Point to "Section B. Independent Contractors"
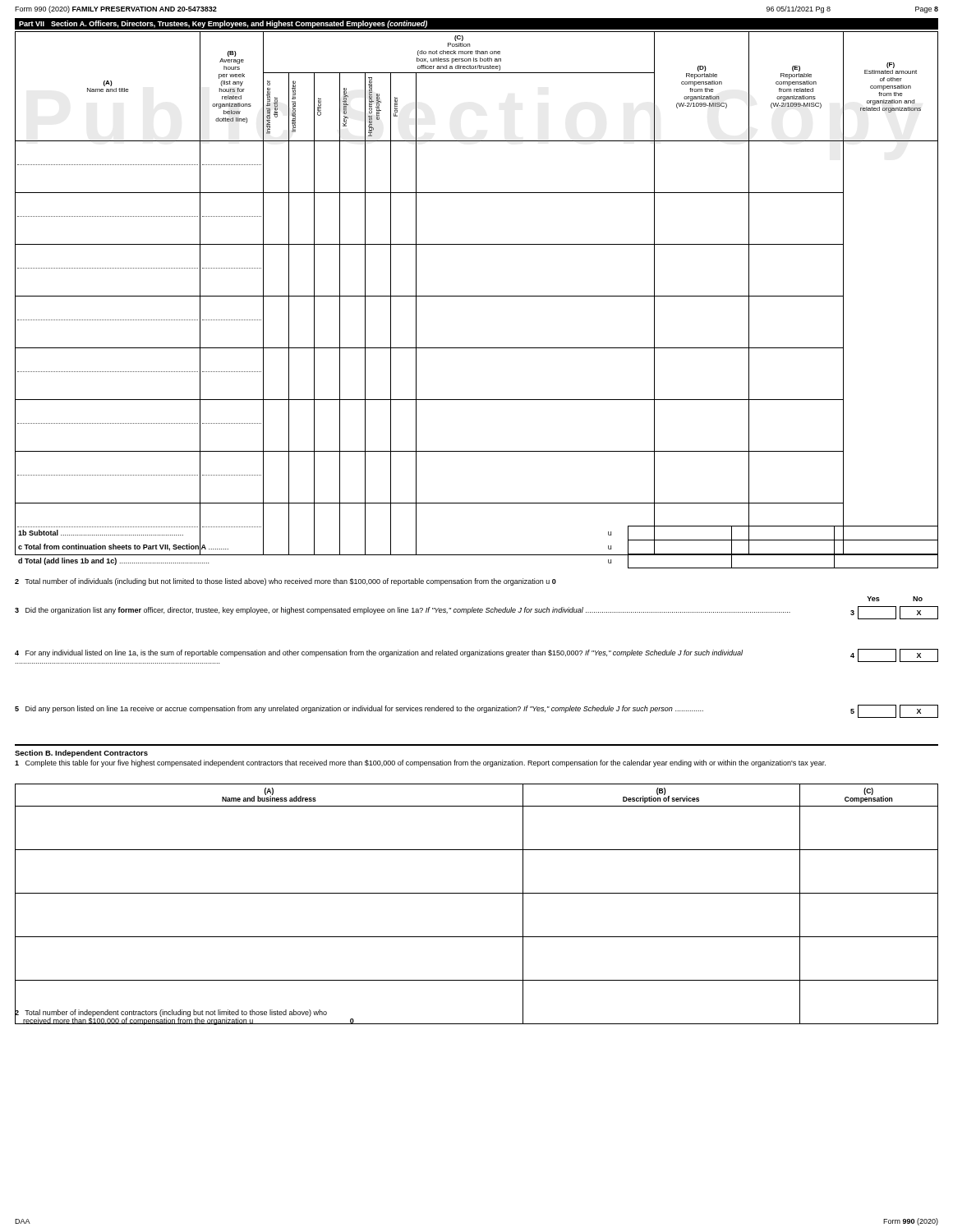Screen dimensions: 1232x953 coord(81,753)
